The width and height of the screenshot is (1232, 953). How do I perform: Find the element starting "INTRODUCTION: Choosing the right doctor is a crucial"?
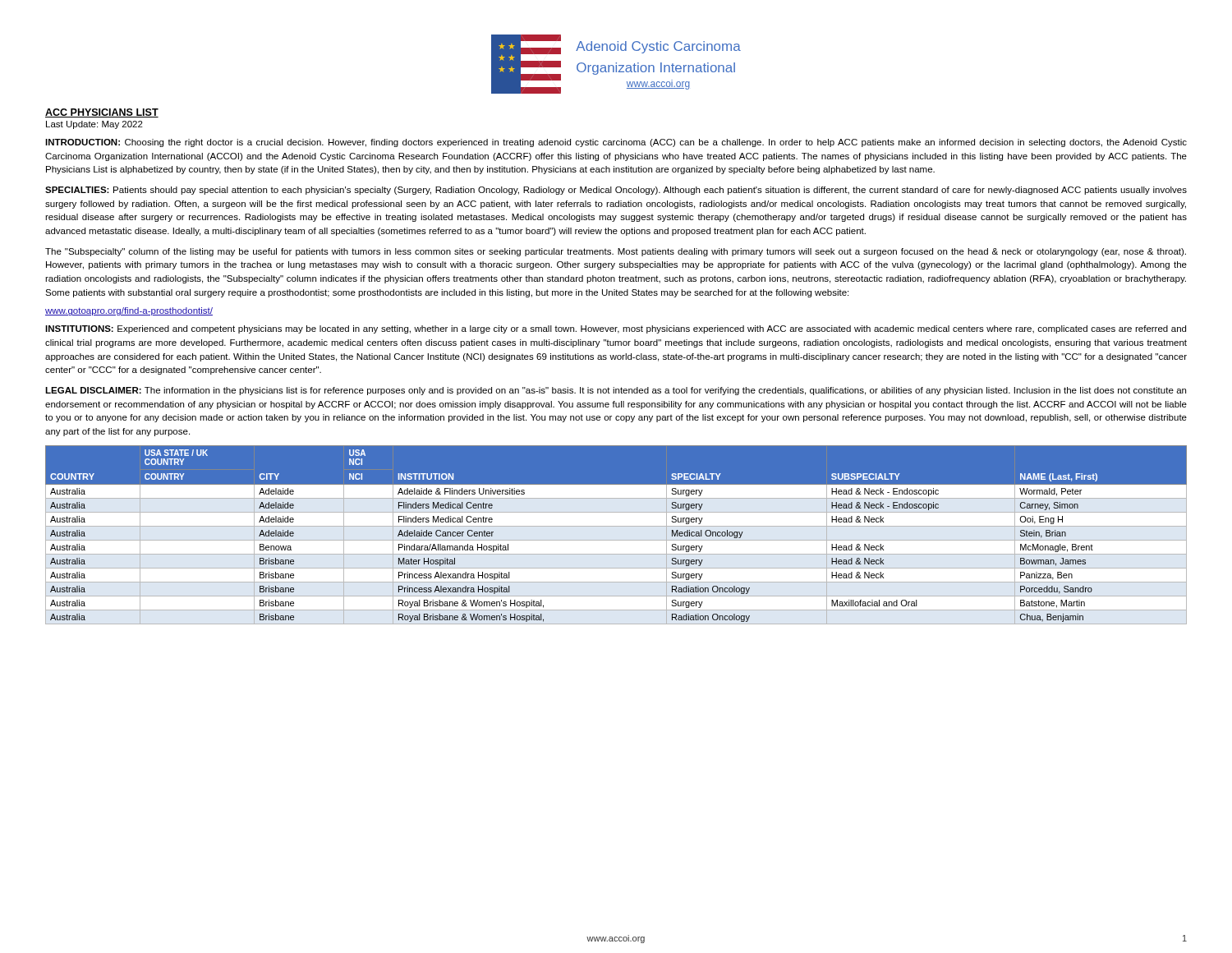pyautogui.click(x=616, y=156)
